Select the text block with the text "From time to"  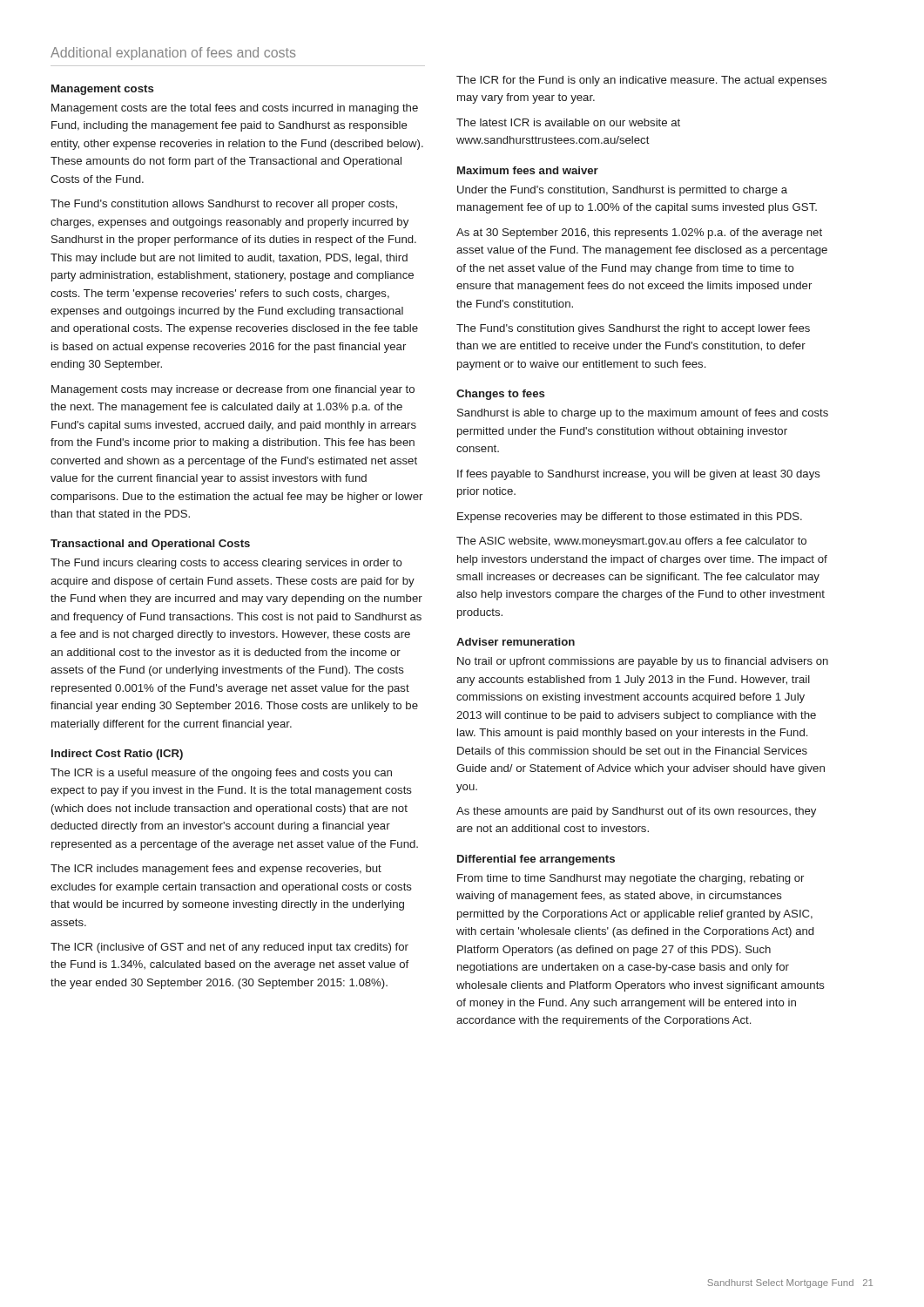tap(641, 949)
